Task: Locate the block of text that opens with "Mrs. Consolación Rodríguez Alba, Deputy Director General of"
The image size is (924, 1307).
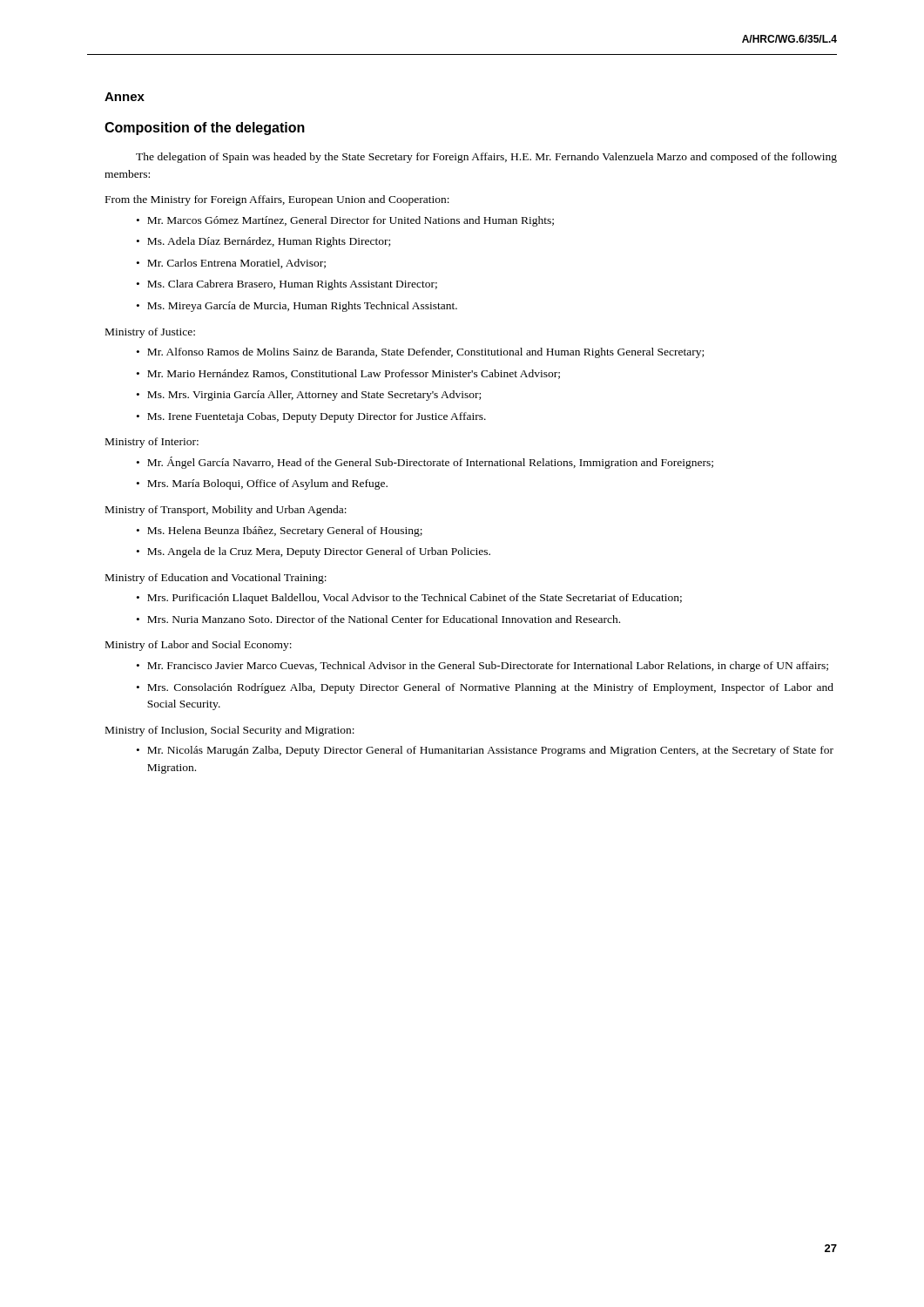Action: pyautogui.click(x=471, y=695)
